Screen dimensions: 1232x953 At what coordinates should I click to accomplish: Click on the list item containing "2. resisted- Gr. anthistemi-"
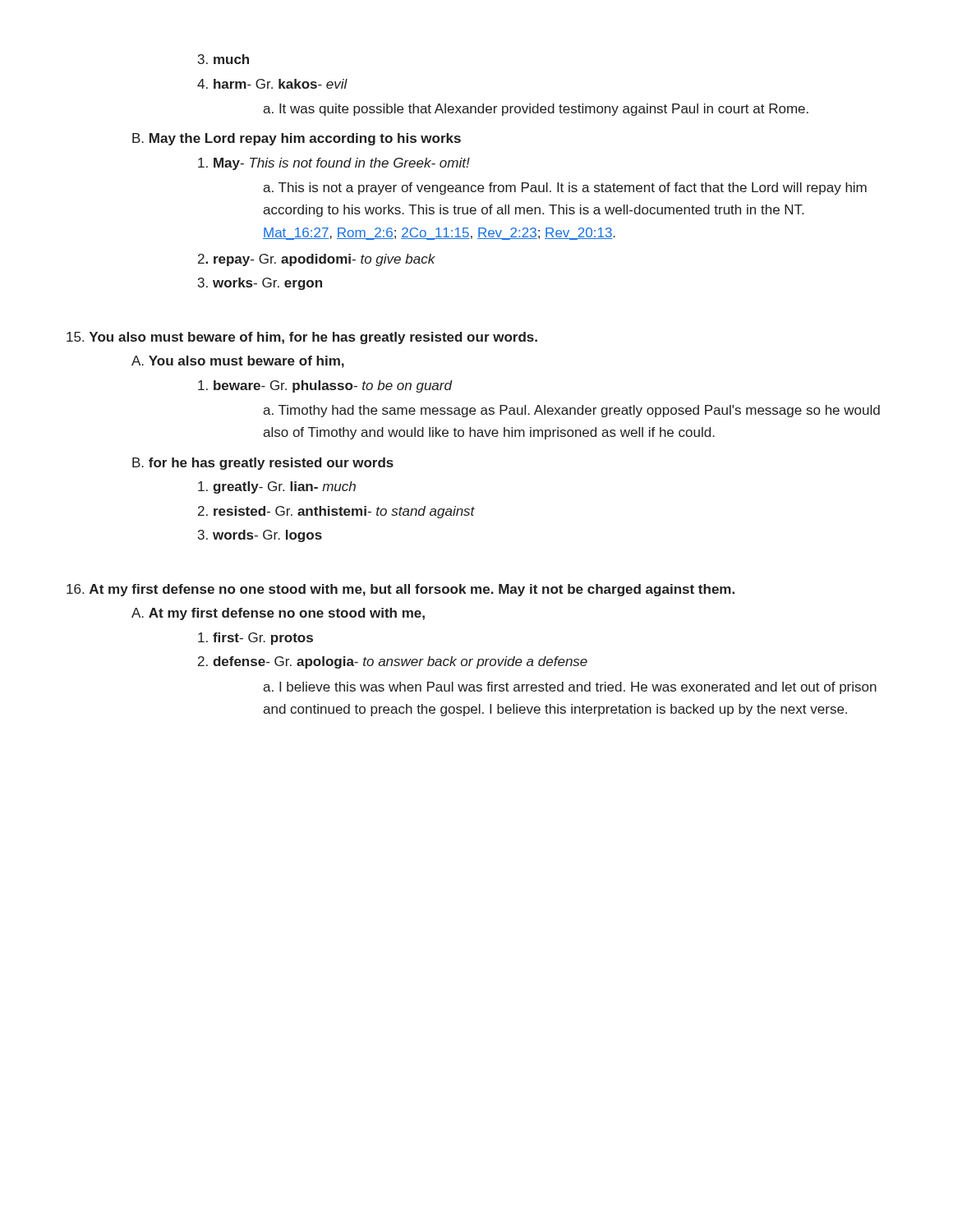point(336,511)
